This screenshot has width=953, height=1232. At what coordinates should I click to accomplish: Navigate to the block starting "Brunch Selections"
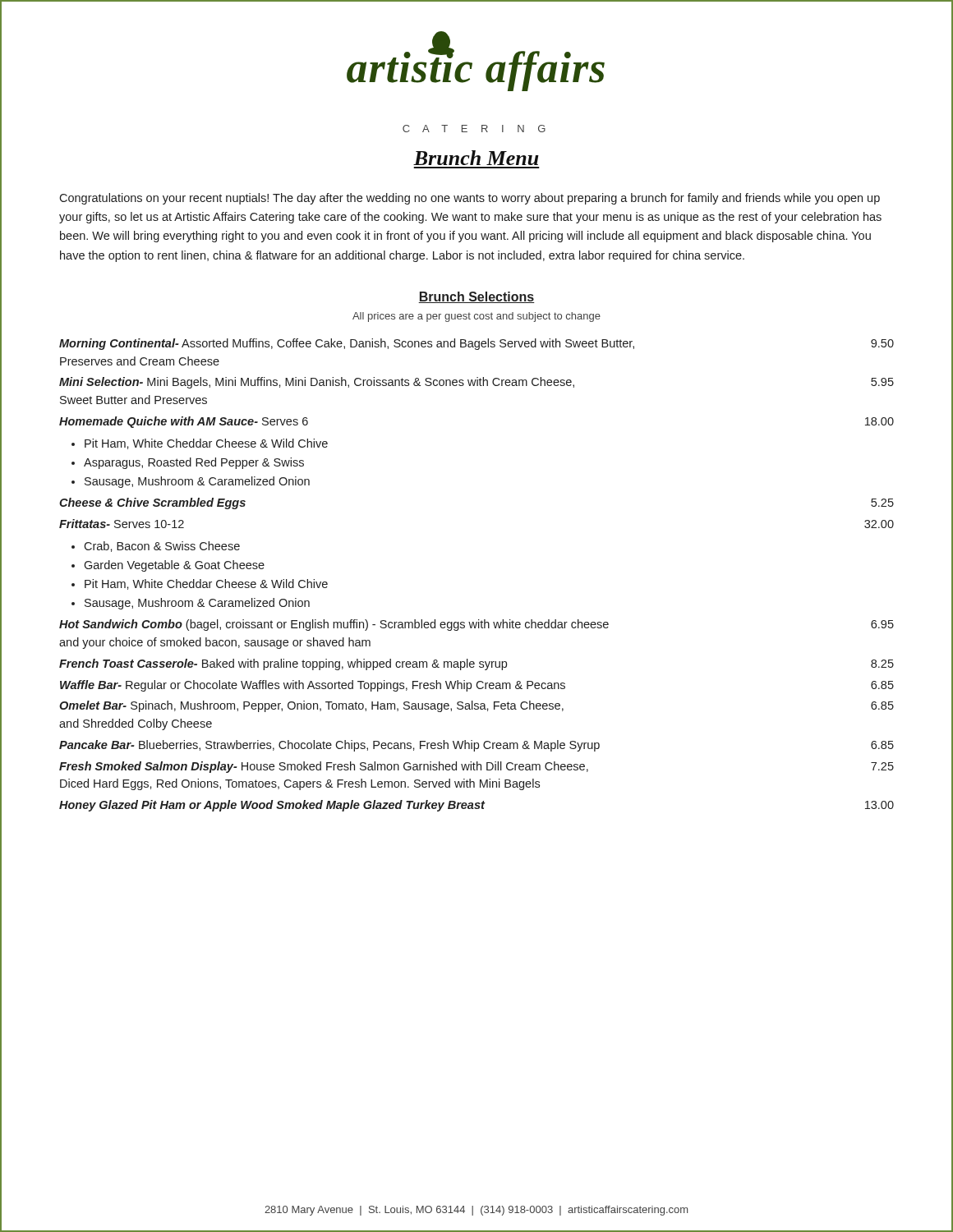coord(476,297)
